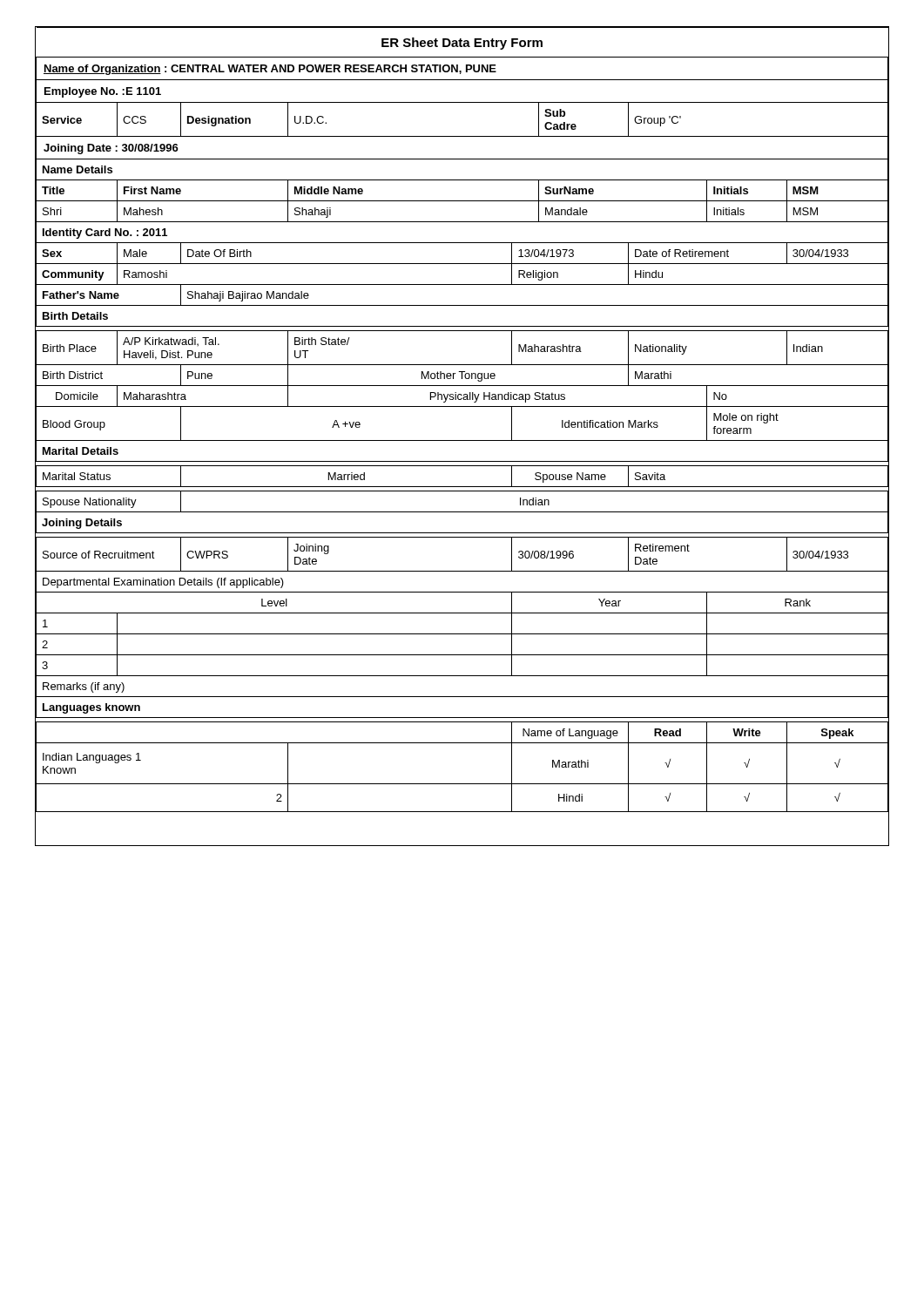Select the section header that reads "Marital Details"
Image resolution: width=924 pixels, height=1307 pixels.
pyautogui.click(x=462, y=451)
